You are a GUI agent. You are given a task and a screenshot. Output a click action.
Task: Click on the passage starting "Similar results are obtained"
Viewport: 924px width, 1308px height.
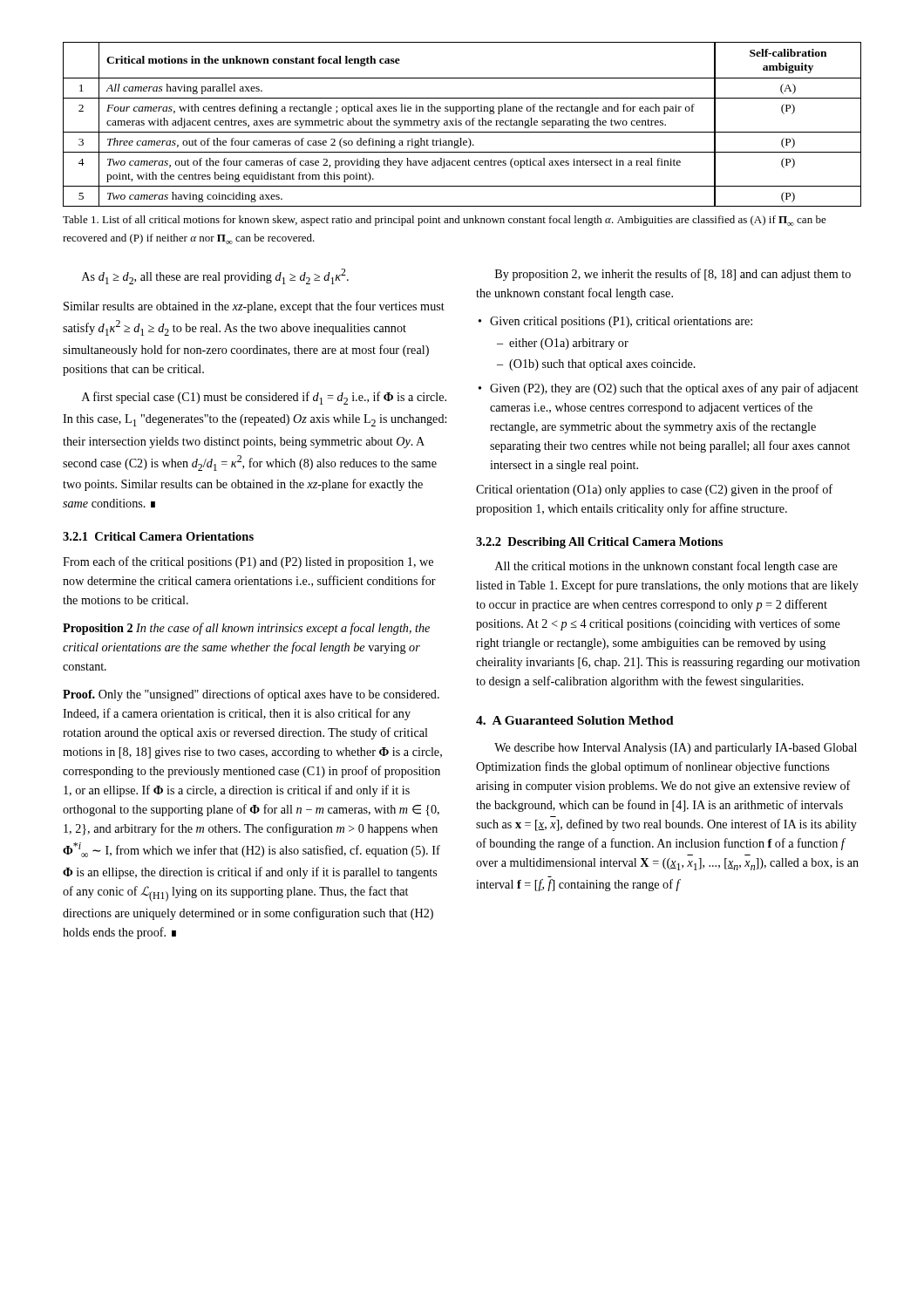tap(255, 338)
